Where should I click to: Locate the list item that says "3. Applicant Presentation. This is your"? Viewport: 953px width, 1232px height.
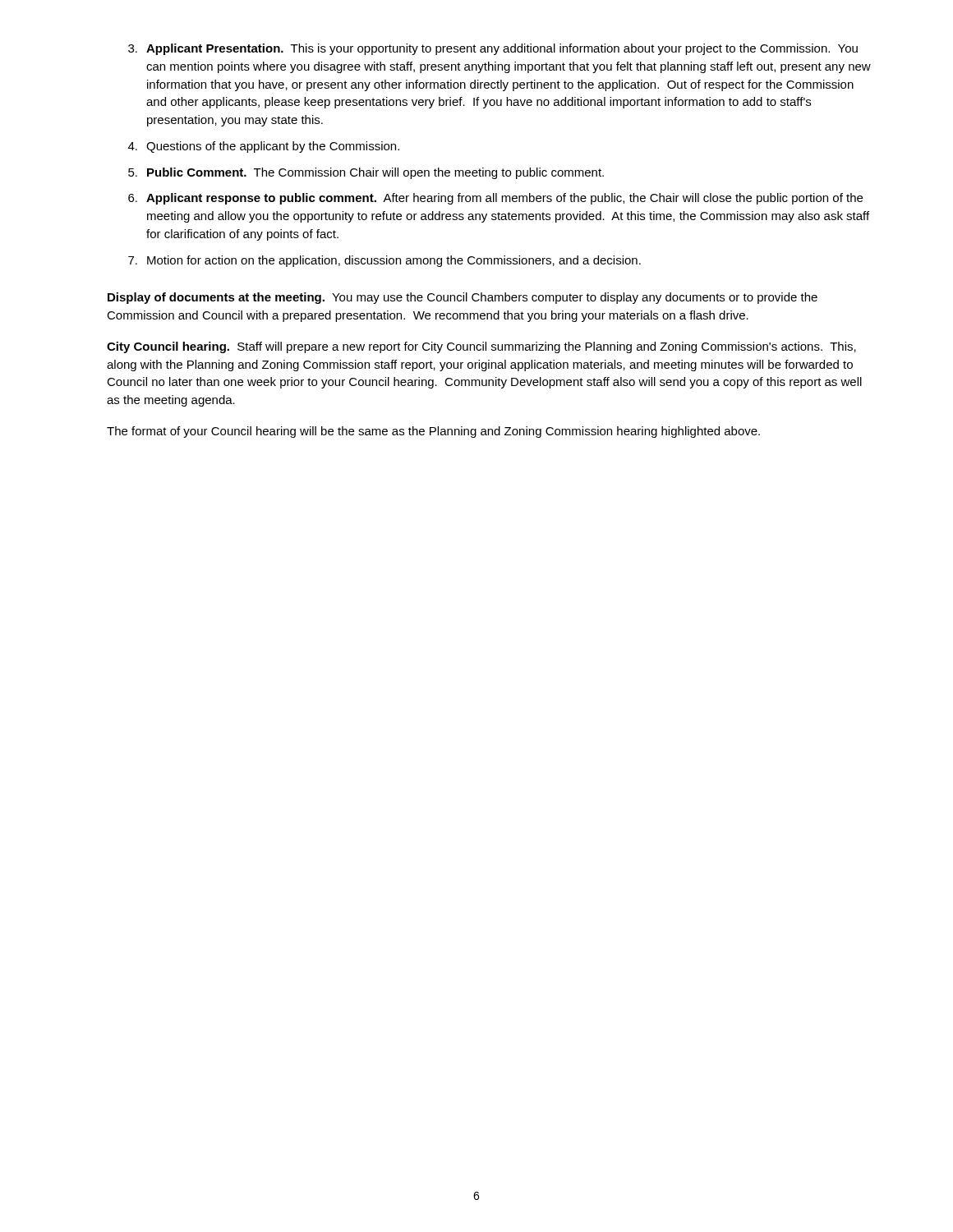pyautogui.click(x=489, y=84)
